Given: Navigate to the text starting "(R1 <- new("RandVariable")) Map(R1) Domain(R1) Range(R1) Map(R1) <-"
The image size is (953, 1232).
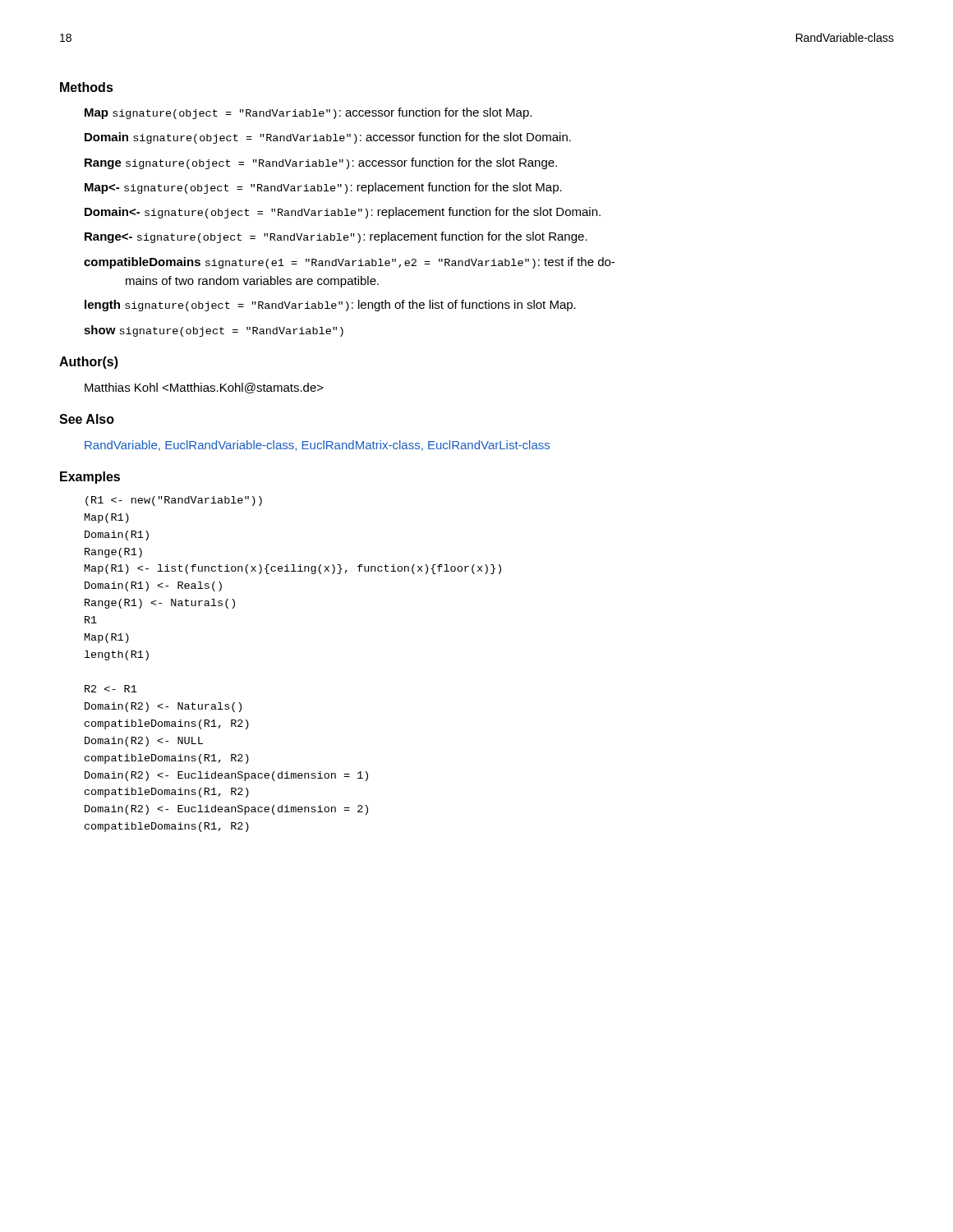Looking at the screenshot, I should (x=174, y=501).
